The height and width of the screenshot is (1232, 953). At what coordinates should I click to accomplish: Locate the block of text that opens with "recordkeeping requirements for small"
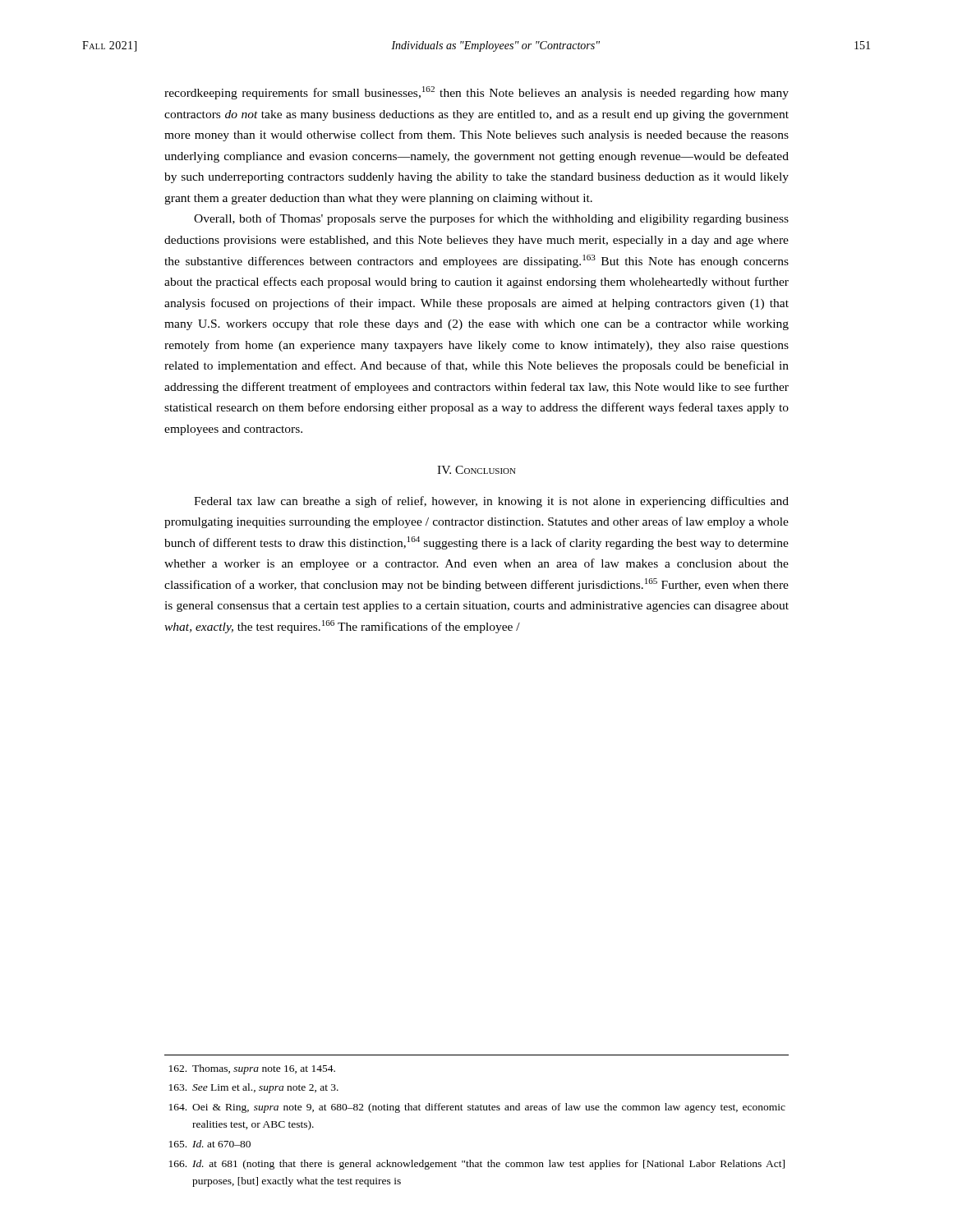point(476,145)
